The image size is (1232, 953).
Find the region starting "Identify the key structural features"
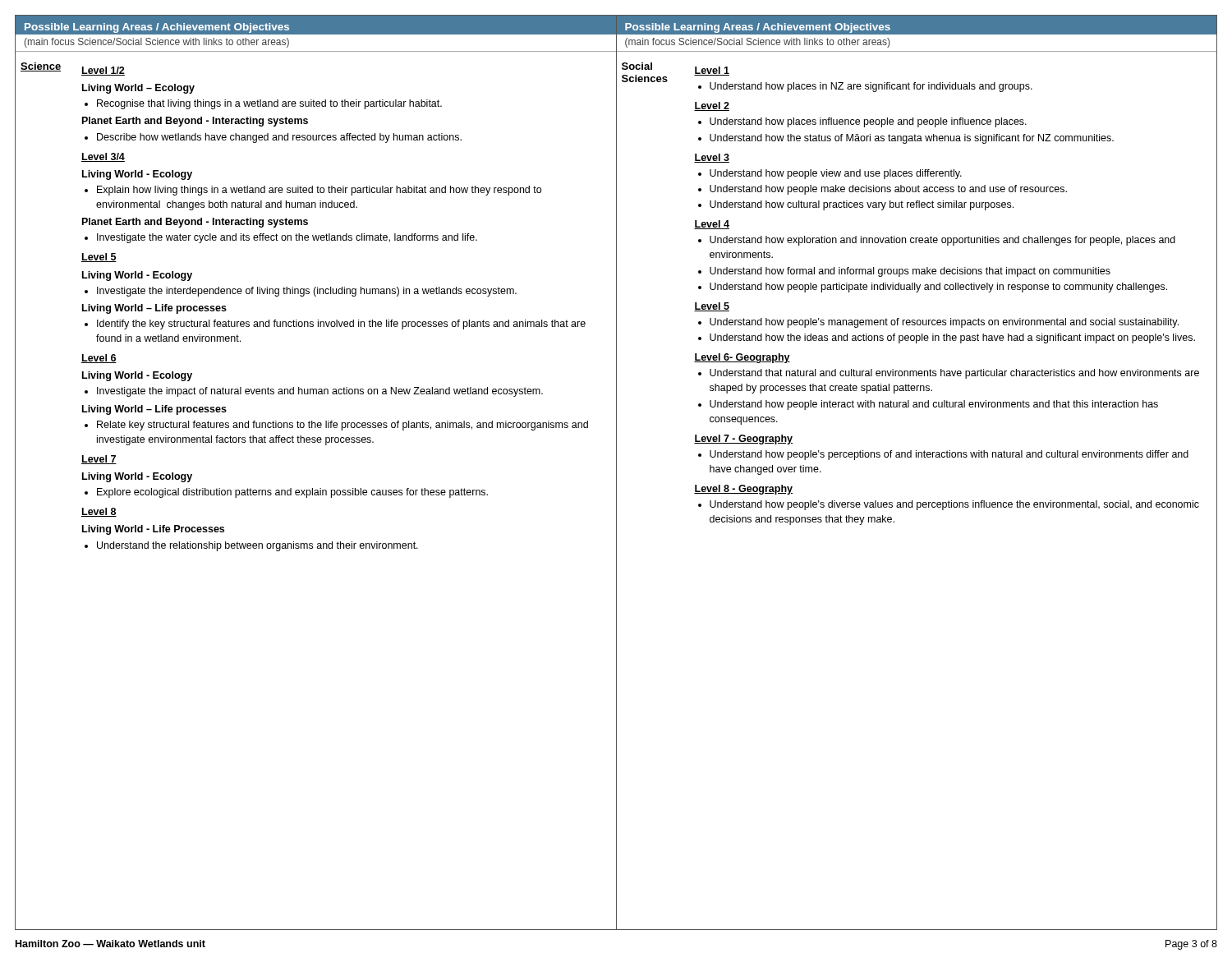pos(341,331)
